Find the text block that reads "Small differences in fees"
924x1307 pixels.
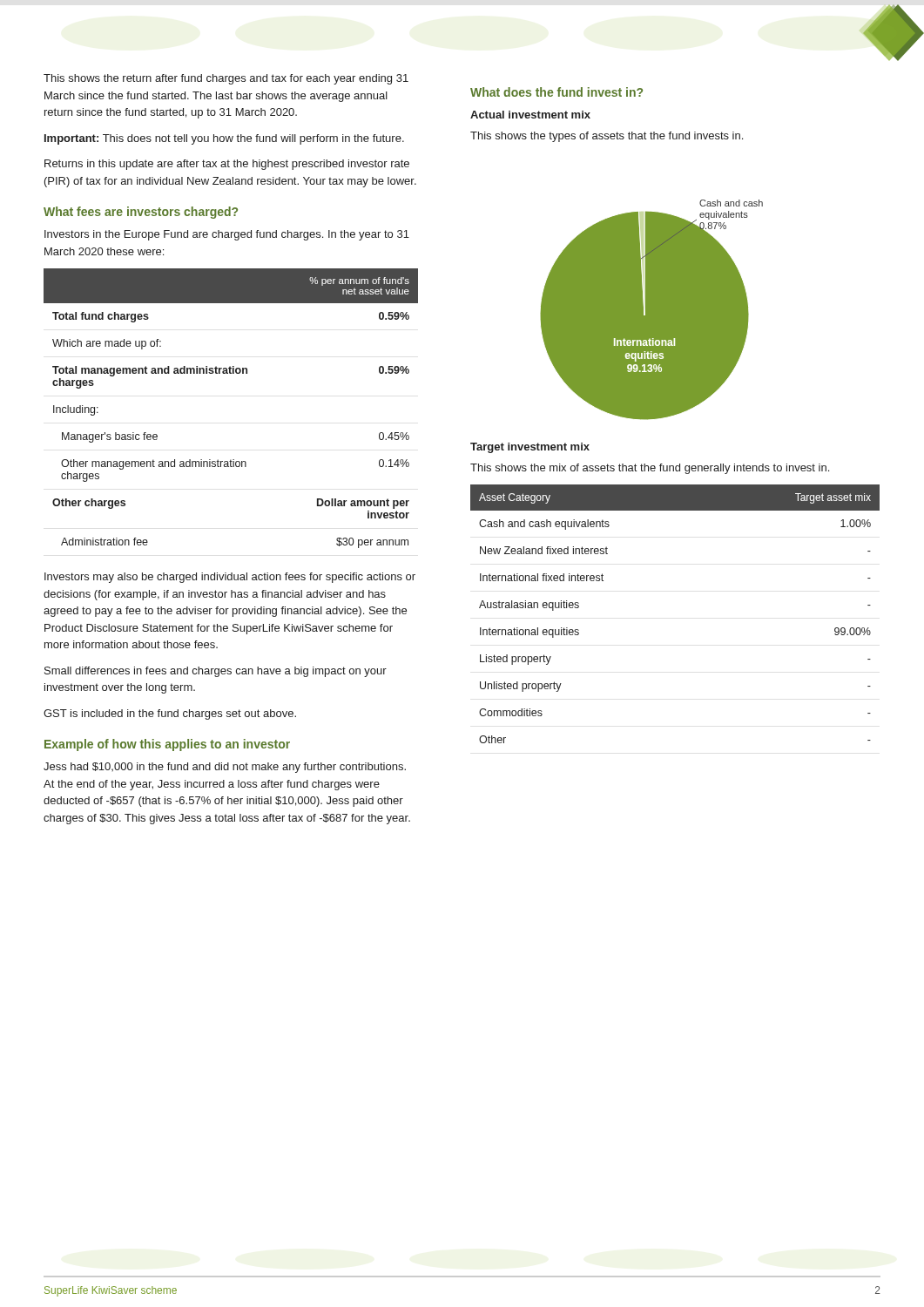pyautogui.click(x=215, y=679)
